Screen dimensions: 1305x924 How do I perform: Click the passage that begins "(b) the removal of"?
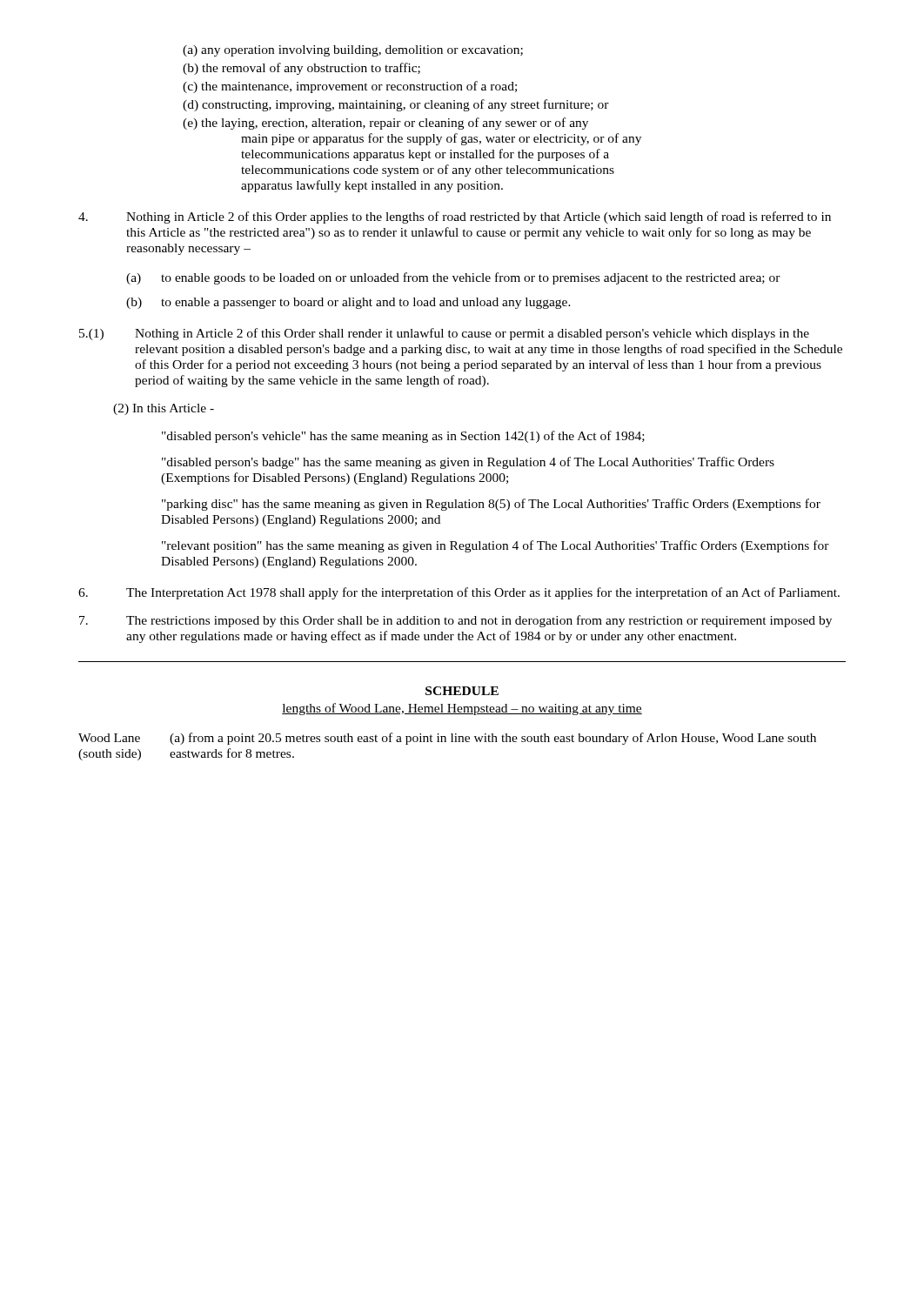302,67
